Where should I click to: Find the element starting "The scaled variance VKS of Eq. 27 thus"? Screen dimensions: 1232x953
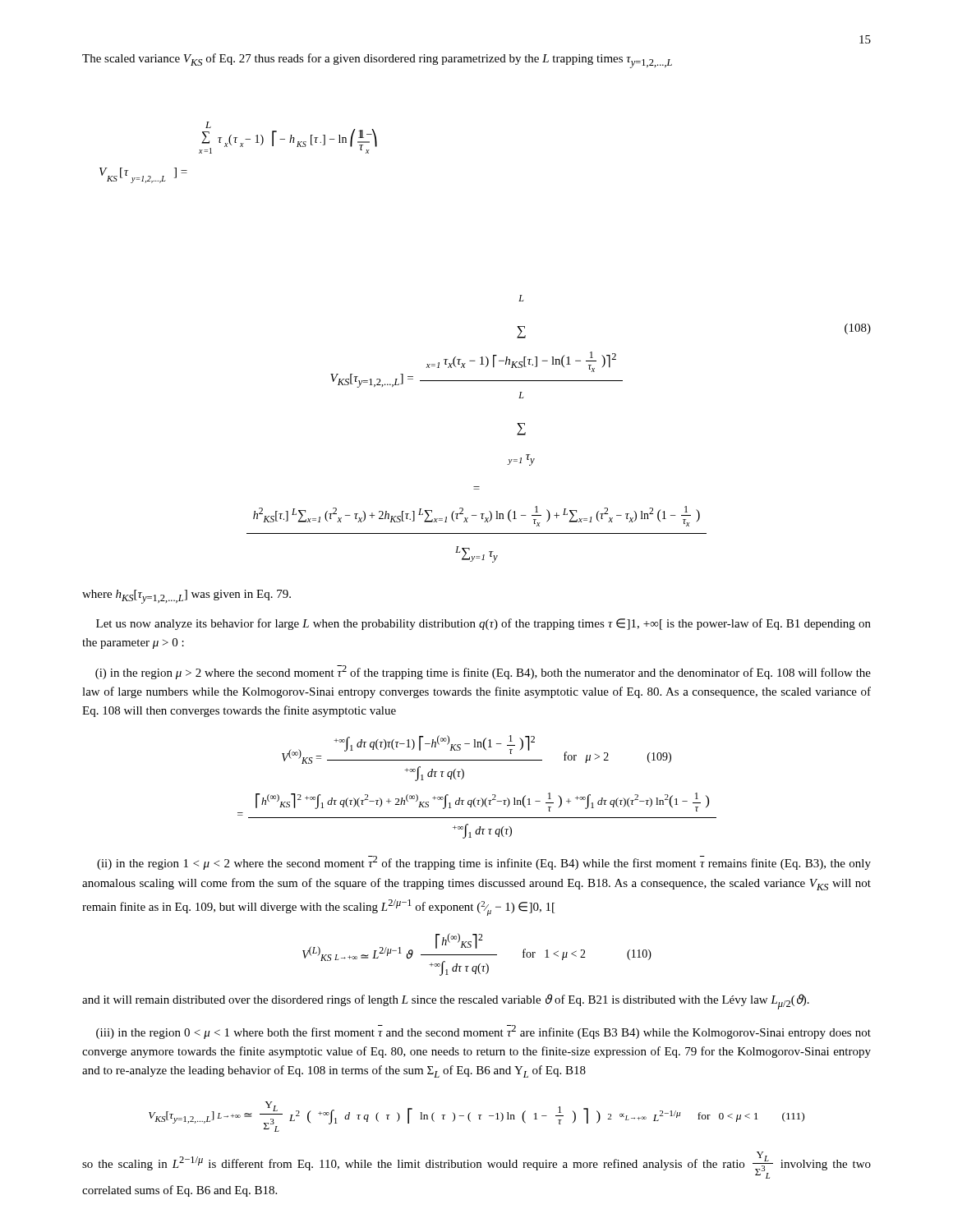coord(377,60)
